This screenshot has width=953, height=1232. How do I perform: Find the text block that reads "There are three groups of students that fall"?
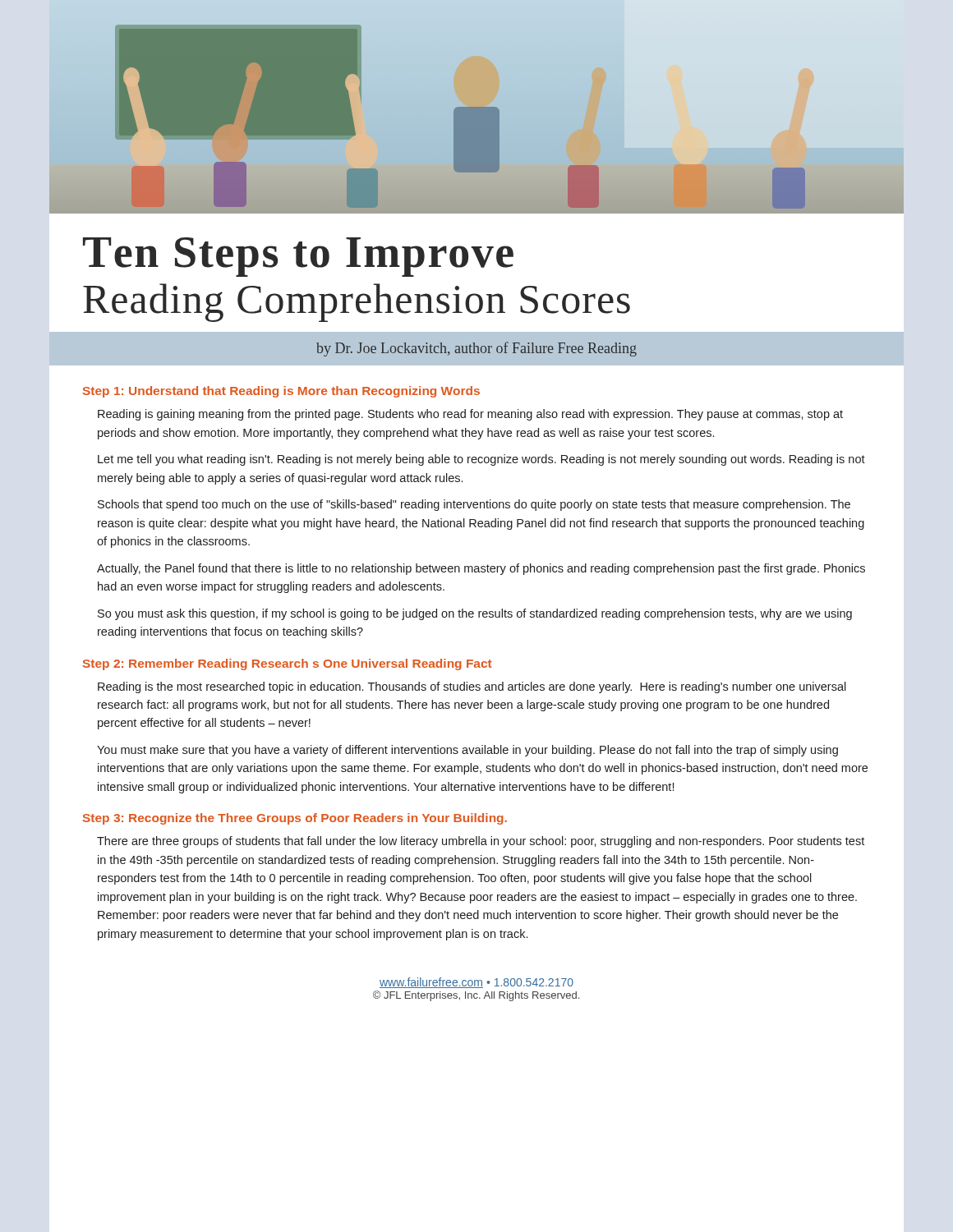pyautogui.click(x=481, y=887)
